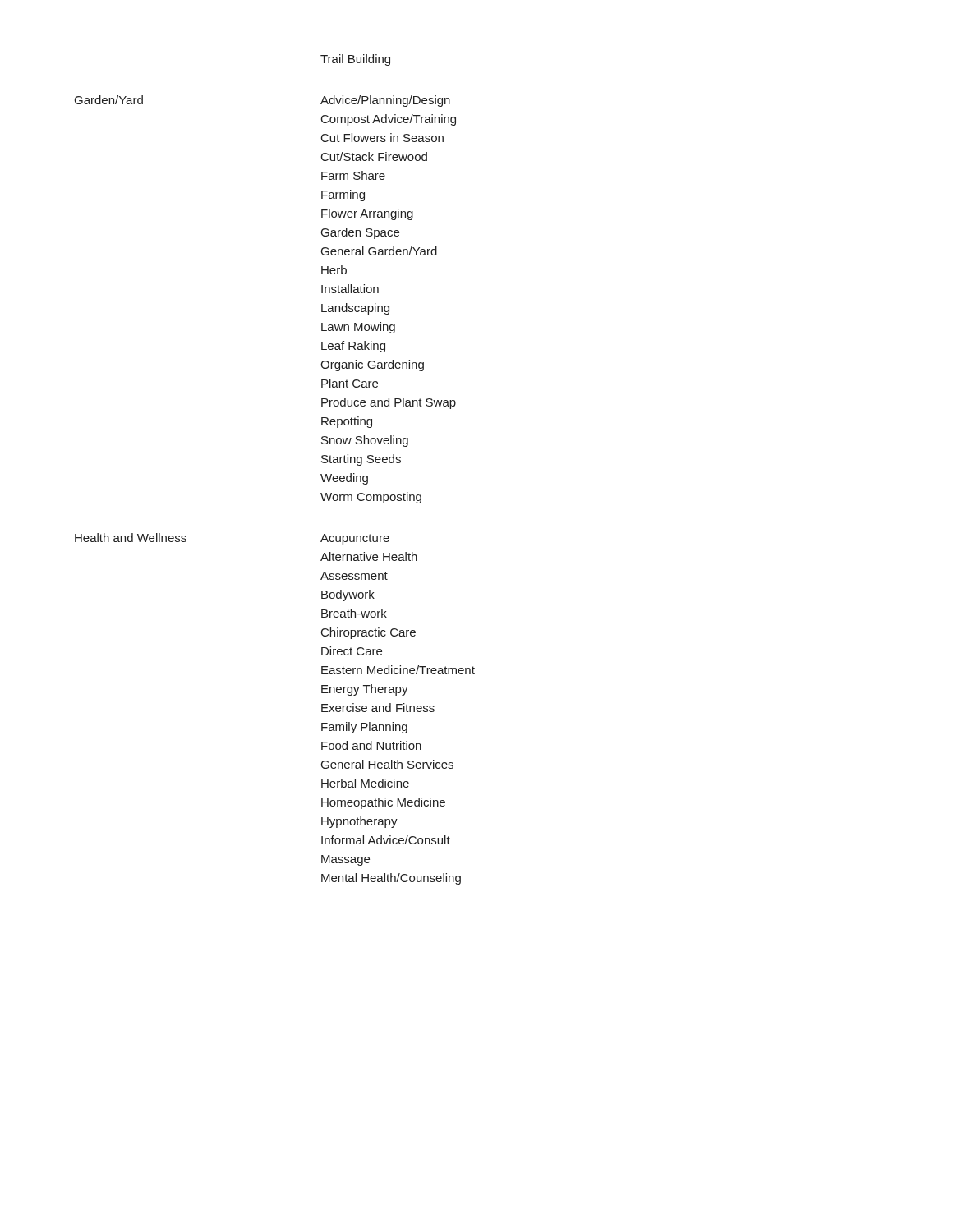Viewport: 953px width, 1232px height.
Task: Locate the list item containing "Plant Care"
Action: [x=350, y=383]
